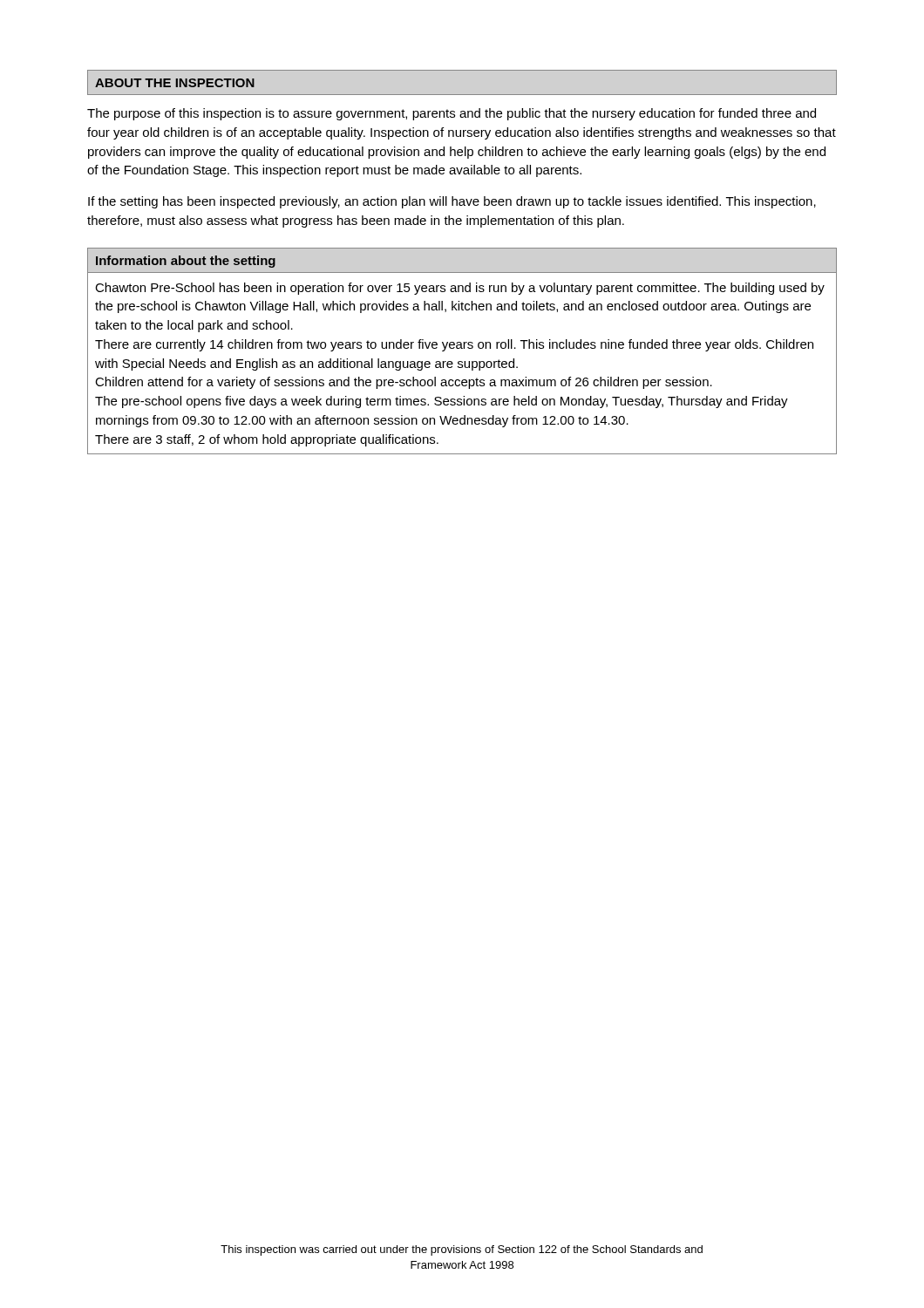
Task: Find the element starting "ABOUT THE INSPECTION"
Action: (175, 82)
